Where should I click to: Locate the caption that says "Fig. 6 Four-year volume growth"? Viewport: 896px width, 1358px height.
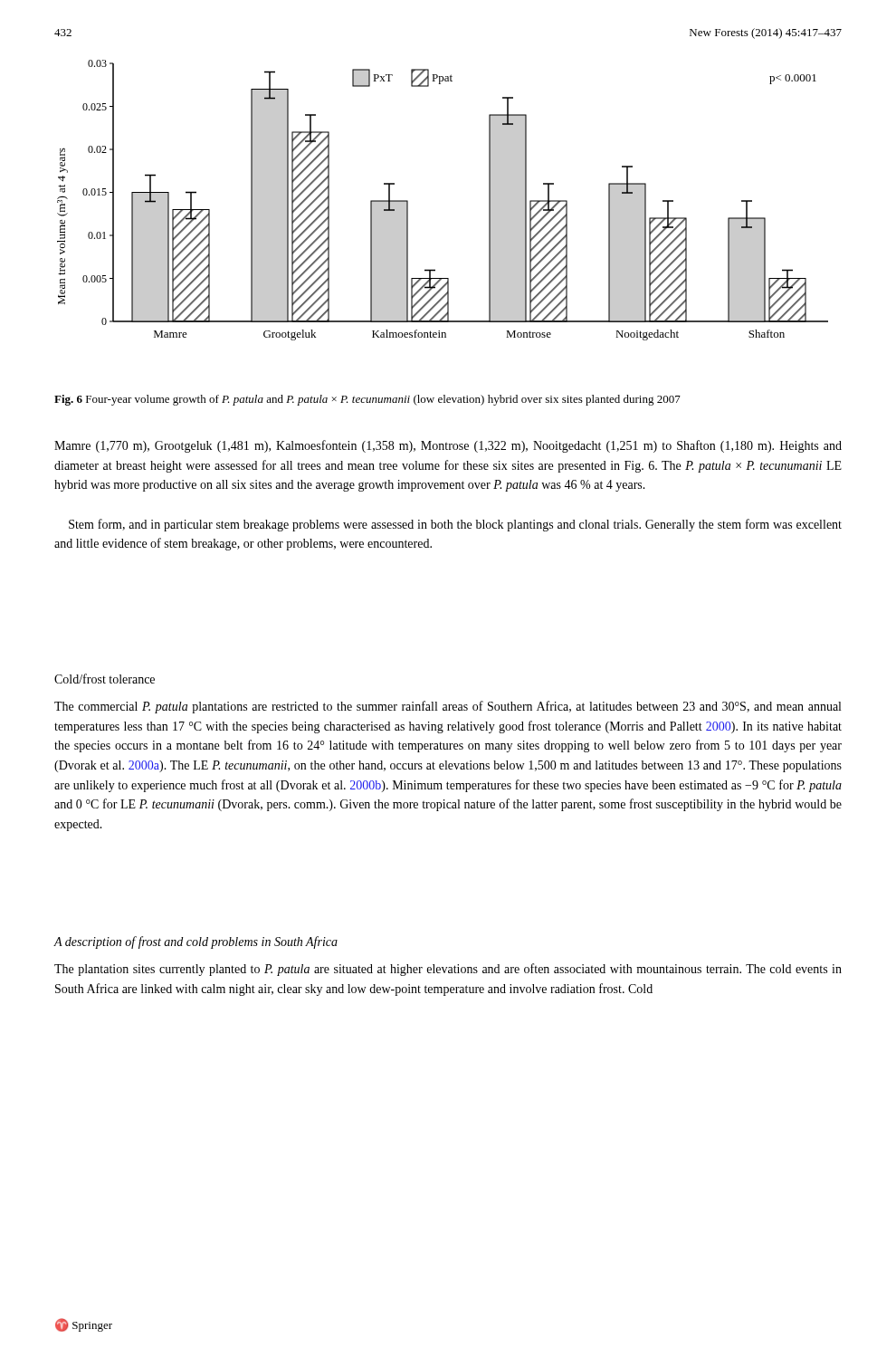point(367,399)
